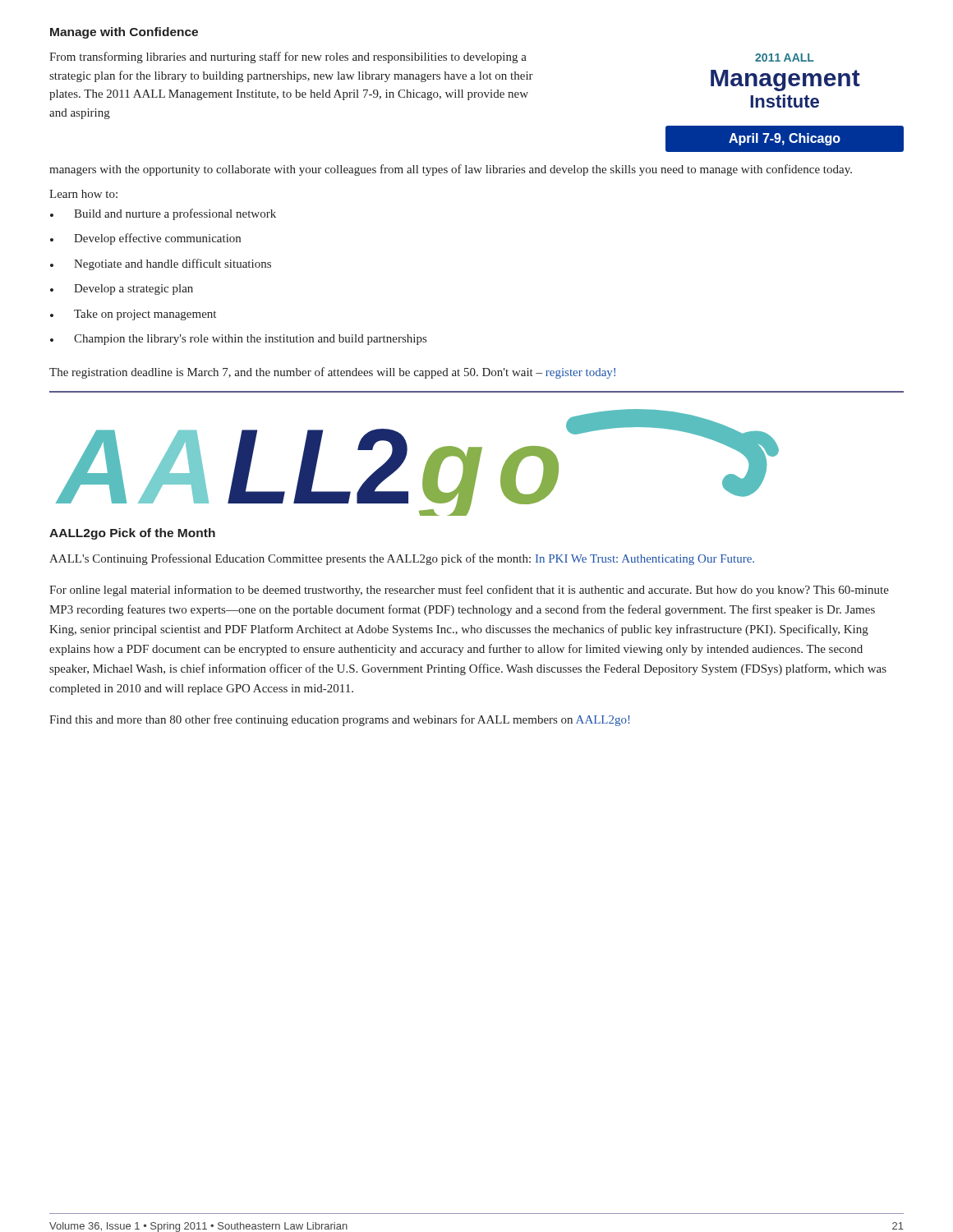Viewport: 953px width, 1232px height.
Task: Click on the block starting "• Take on project management"
Action: [133, 315]
